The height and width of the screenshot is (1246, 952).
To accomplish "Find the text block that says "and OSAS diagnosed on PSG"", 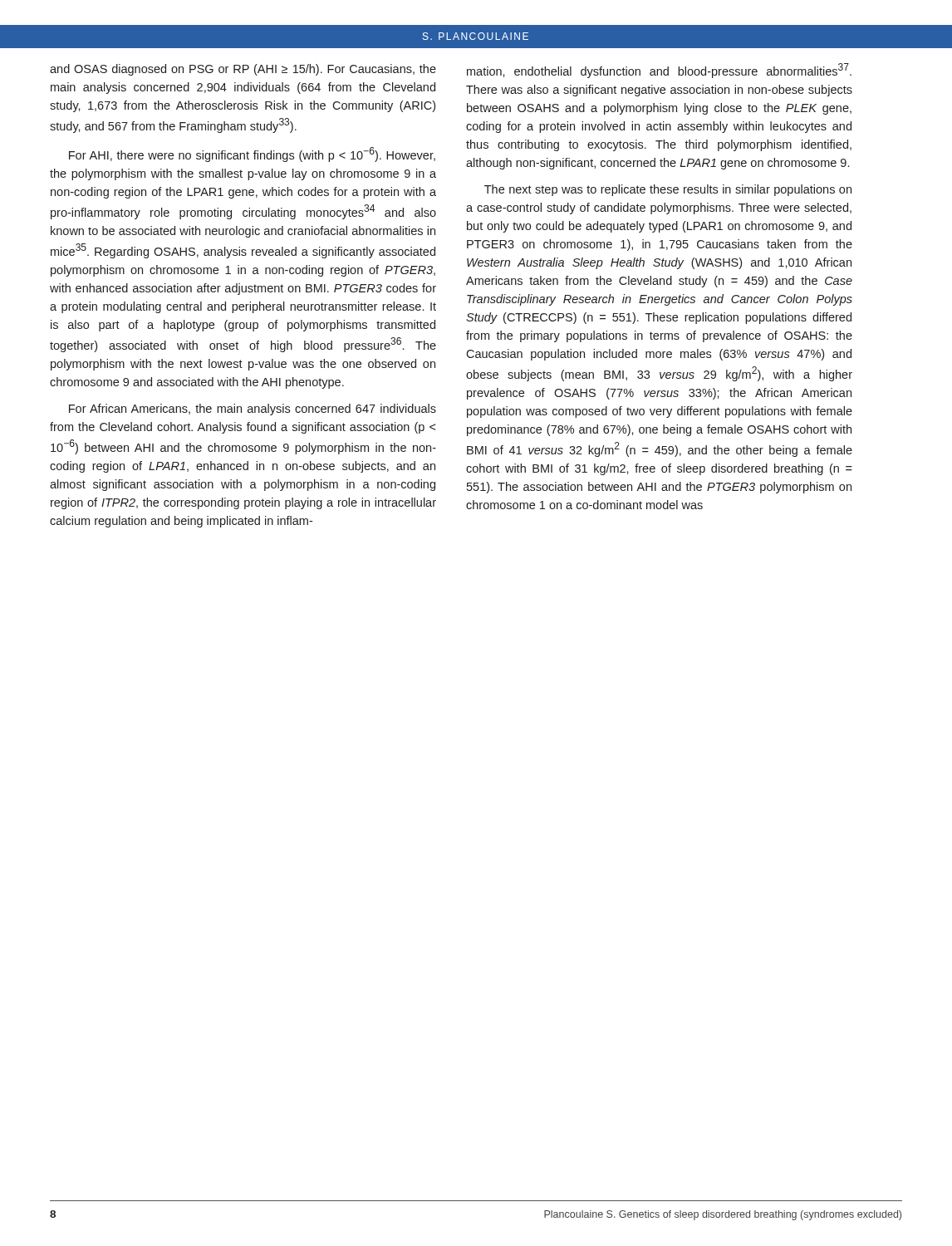I will click(x=243, y=295).
